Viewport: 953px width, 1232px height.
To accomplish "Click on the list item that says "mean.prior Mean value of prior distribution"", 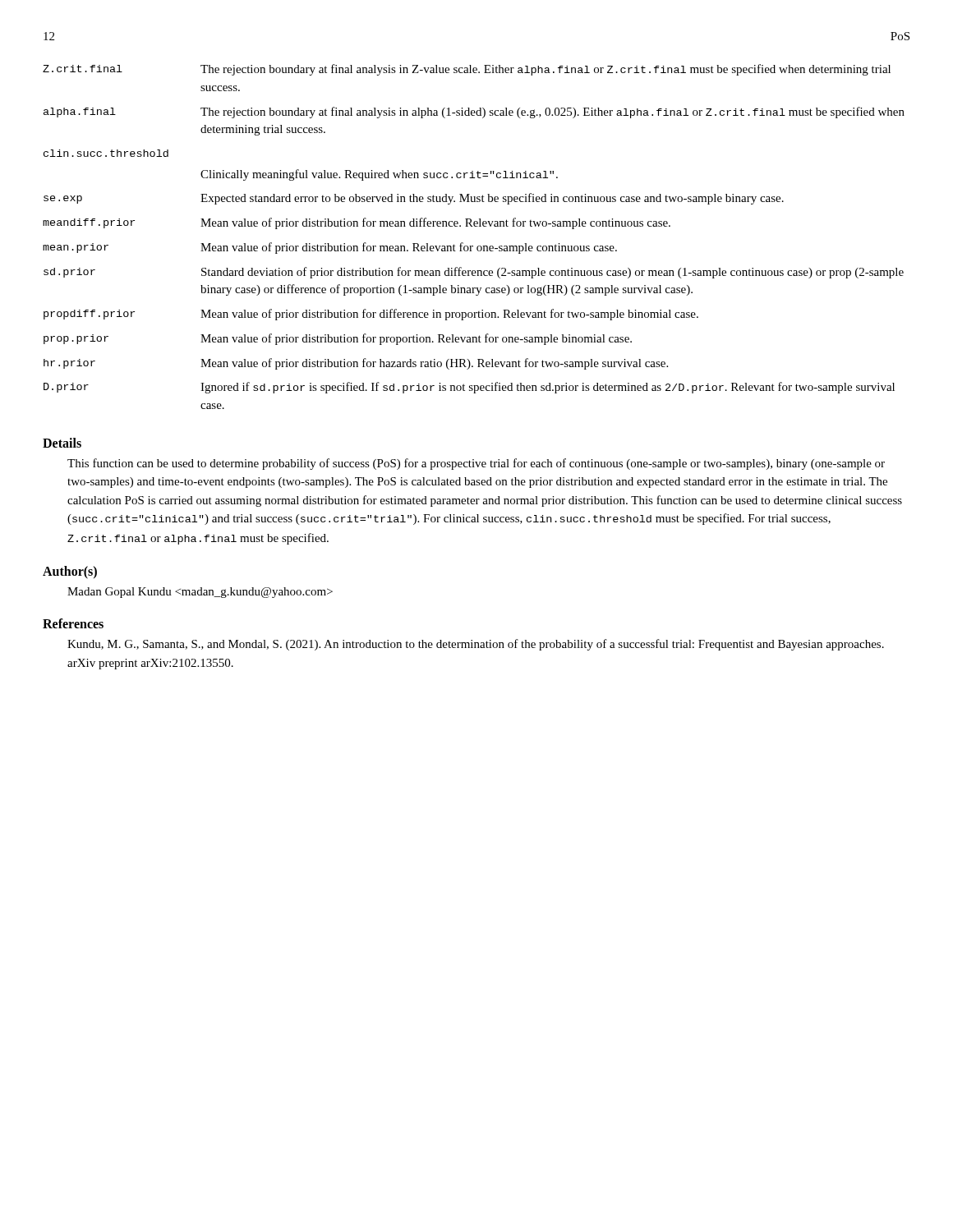I will (x=476, y=248).
